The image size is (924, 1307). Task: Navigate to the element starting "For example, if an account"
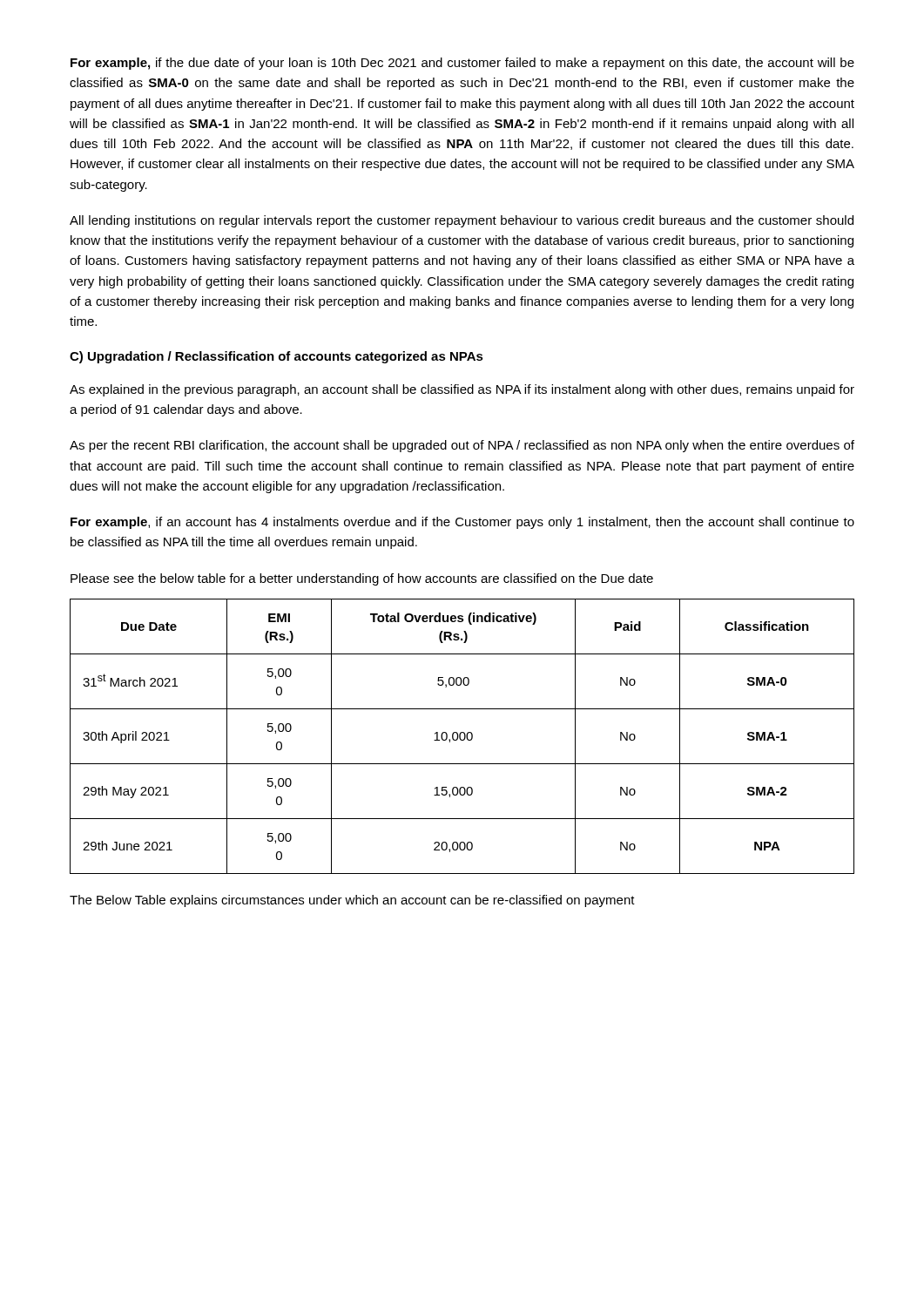[x=462, y=532]
